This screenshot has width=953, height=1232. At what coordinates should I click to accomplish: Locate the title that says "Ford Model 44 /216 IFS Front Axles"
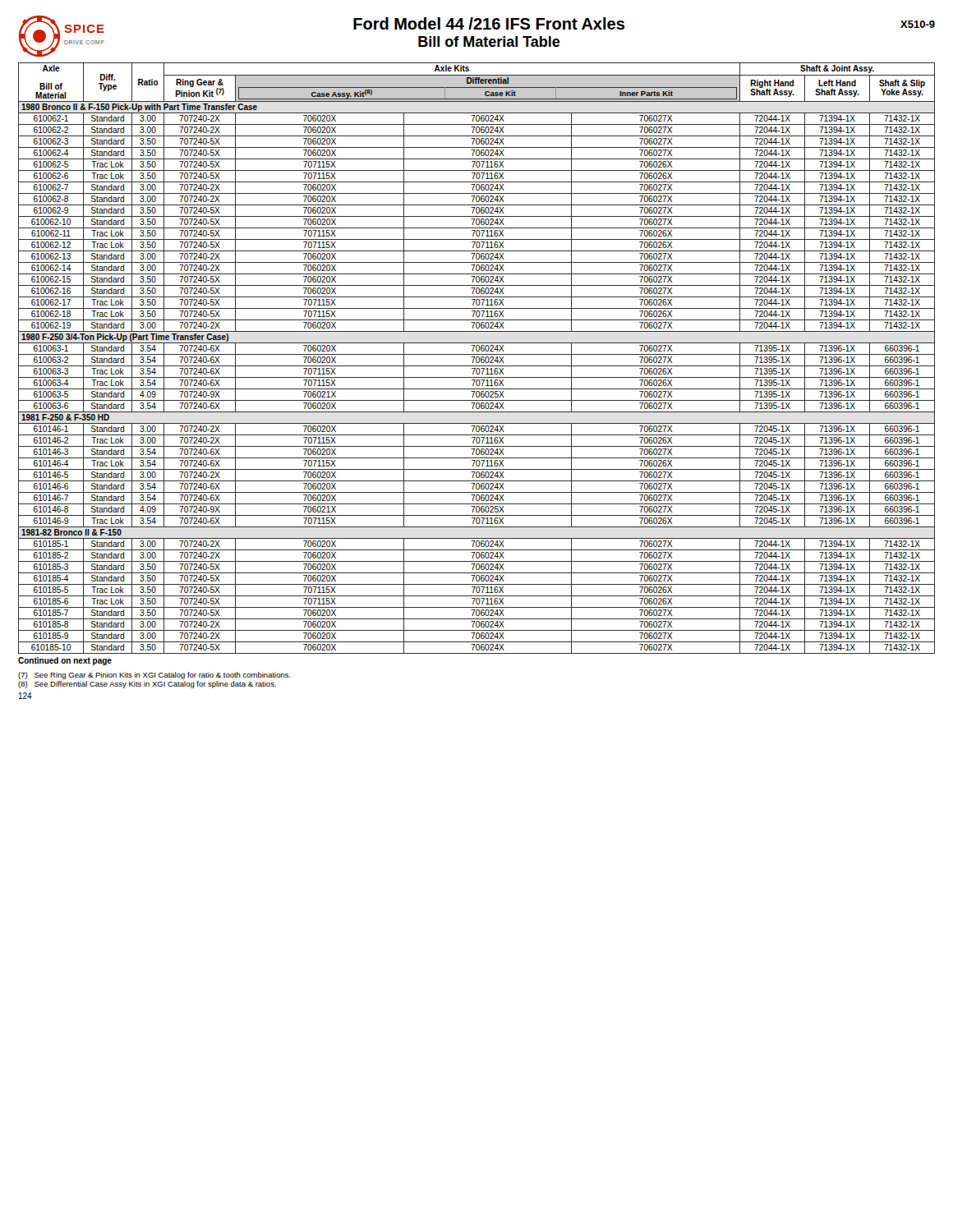click(x=489, y=33)
